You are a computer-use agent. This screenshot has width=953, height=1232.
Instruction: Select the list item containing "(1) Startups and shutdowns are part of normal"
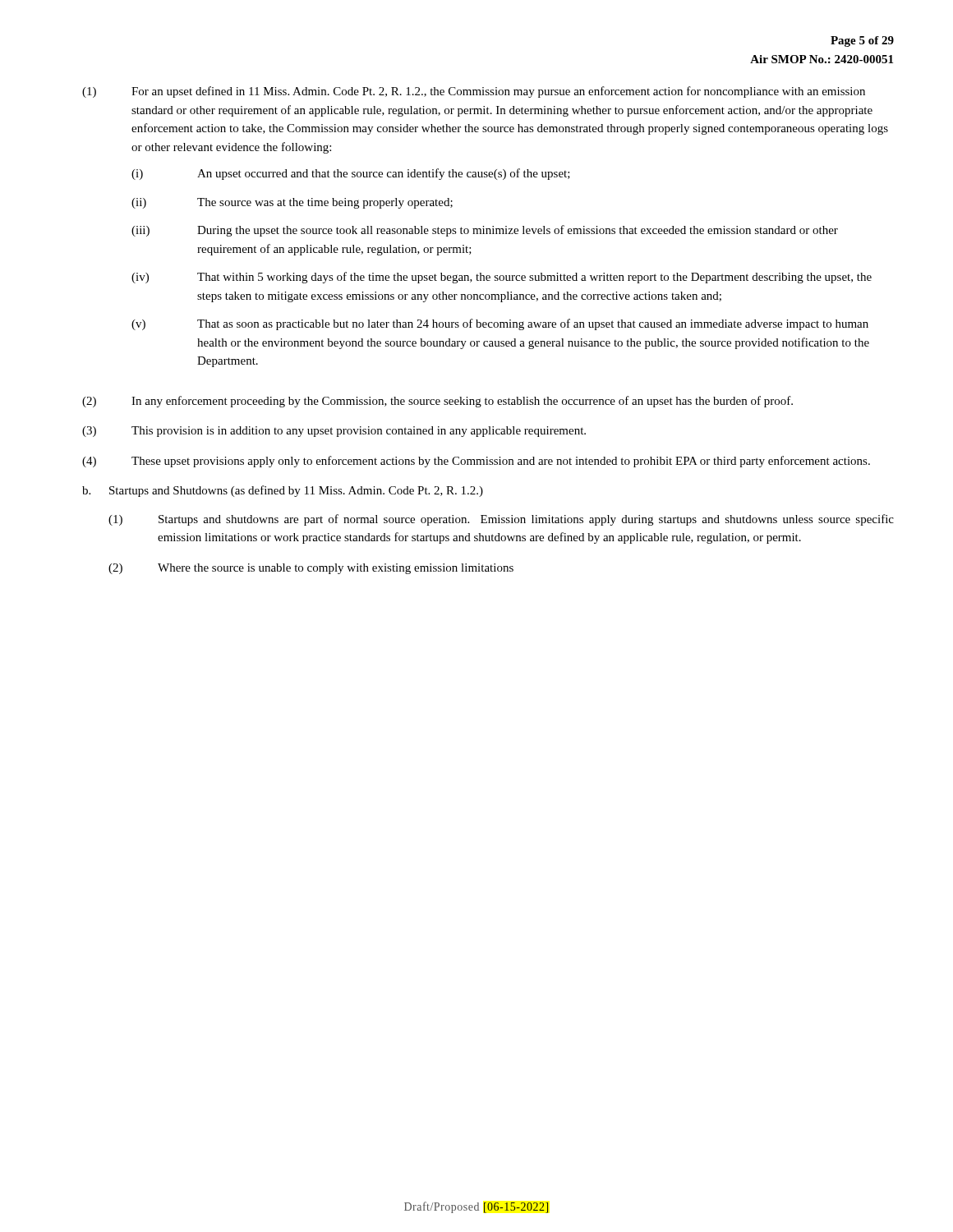(x=501, y=528)
